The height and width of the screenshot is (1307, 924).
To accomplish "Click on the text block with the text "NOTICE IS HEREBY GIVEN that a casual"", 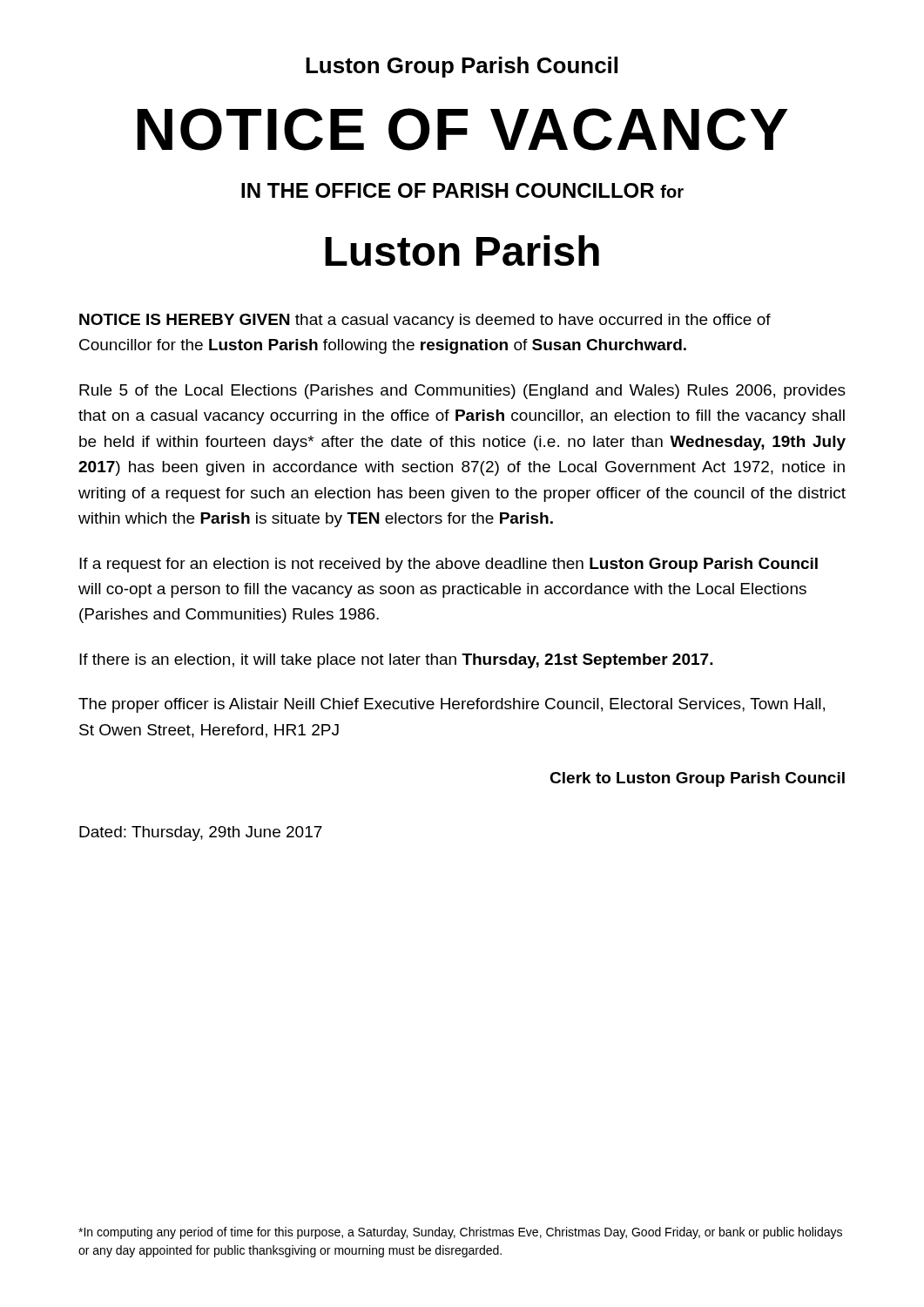I will pyautogui.click(x=424, y=332).
